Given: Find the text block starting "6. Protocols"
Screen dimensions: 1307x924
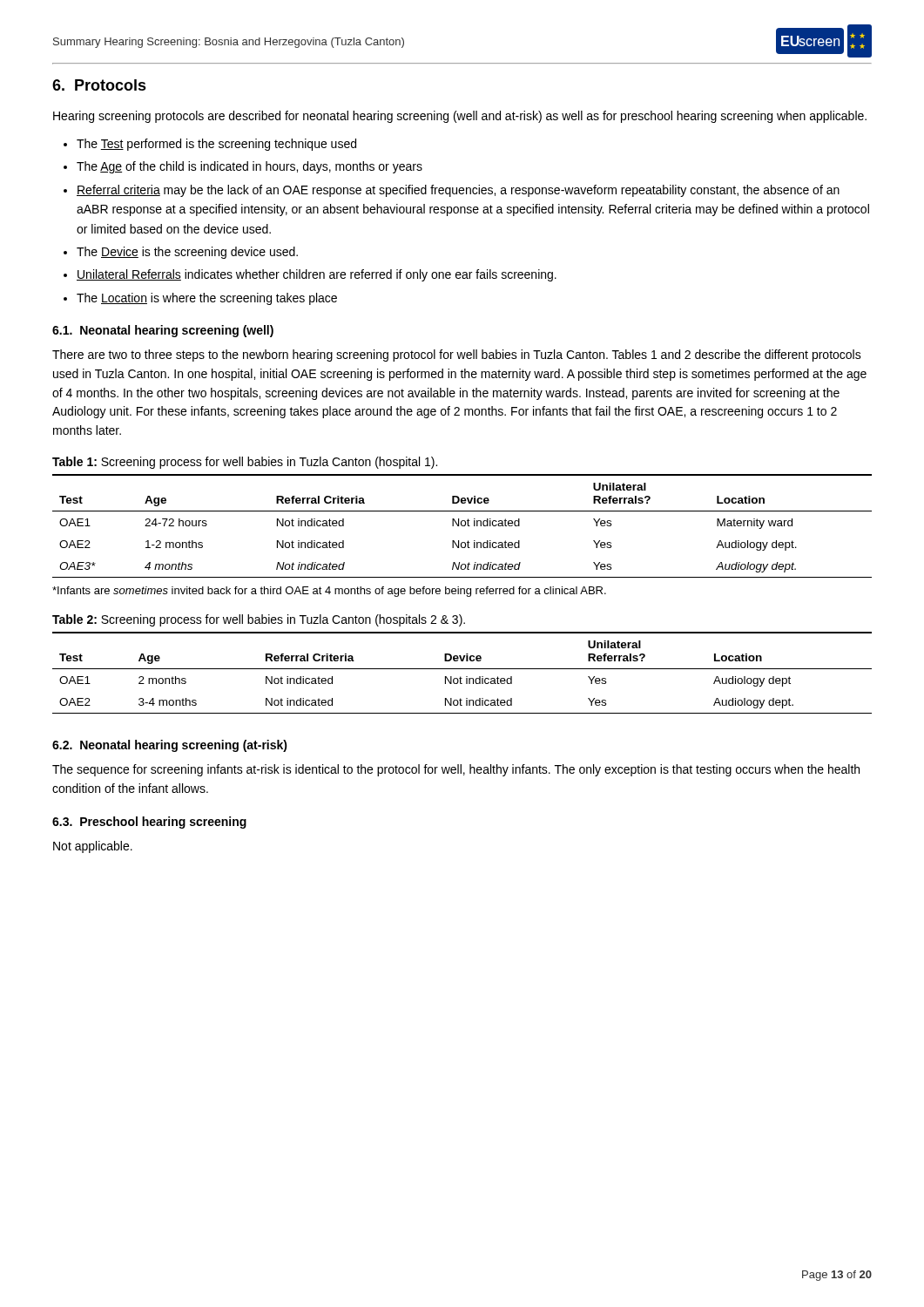Looking at the screenshot, I should pyautogui.click(x=99, y=85).
